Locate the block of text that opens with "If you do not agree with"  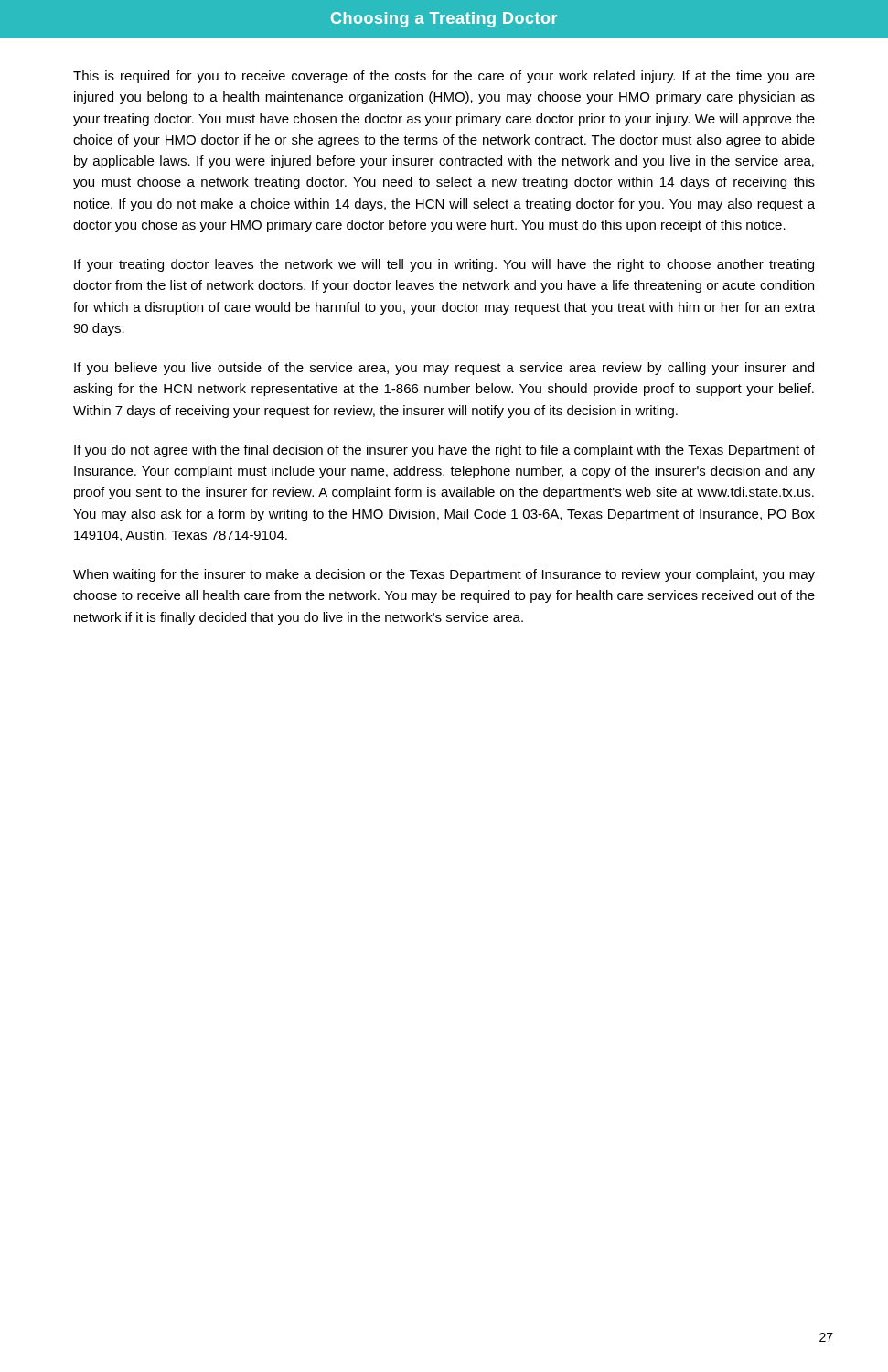click(x=444, y=492)
